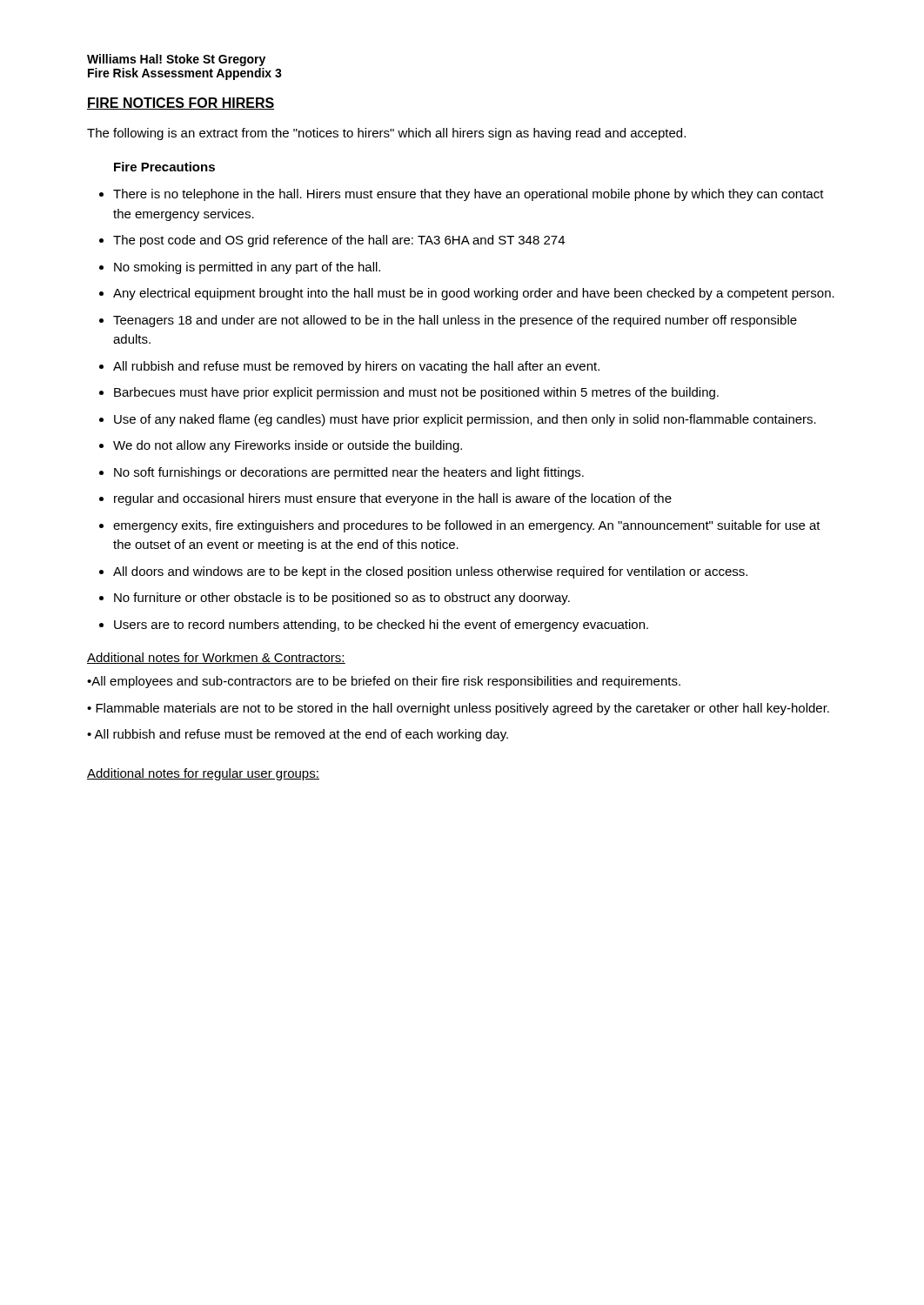Click the passage that begins "No furniture or other obstacle is to"

(342, 597)
